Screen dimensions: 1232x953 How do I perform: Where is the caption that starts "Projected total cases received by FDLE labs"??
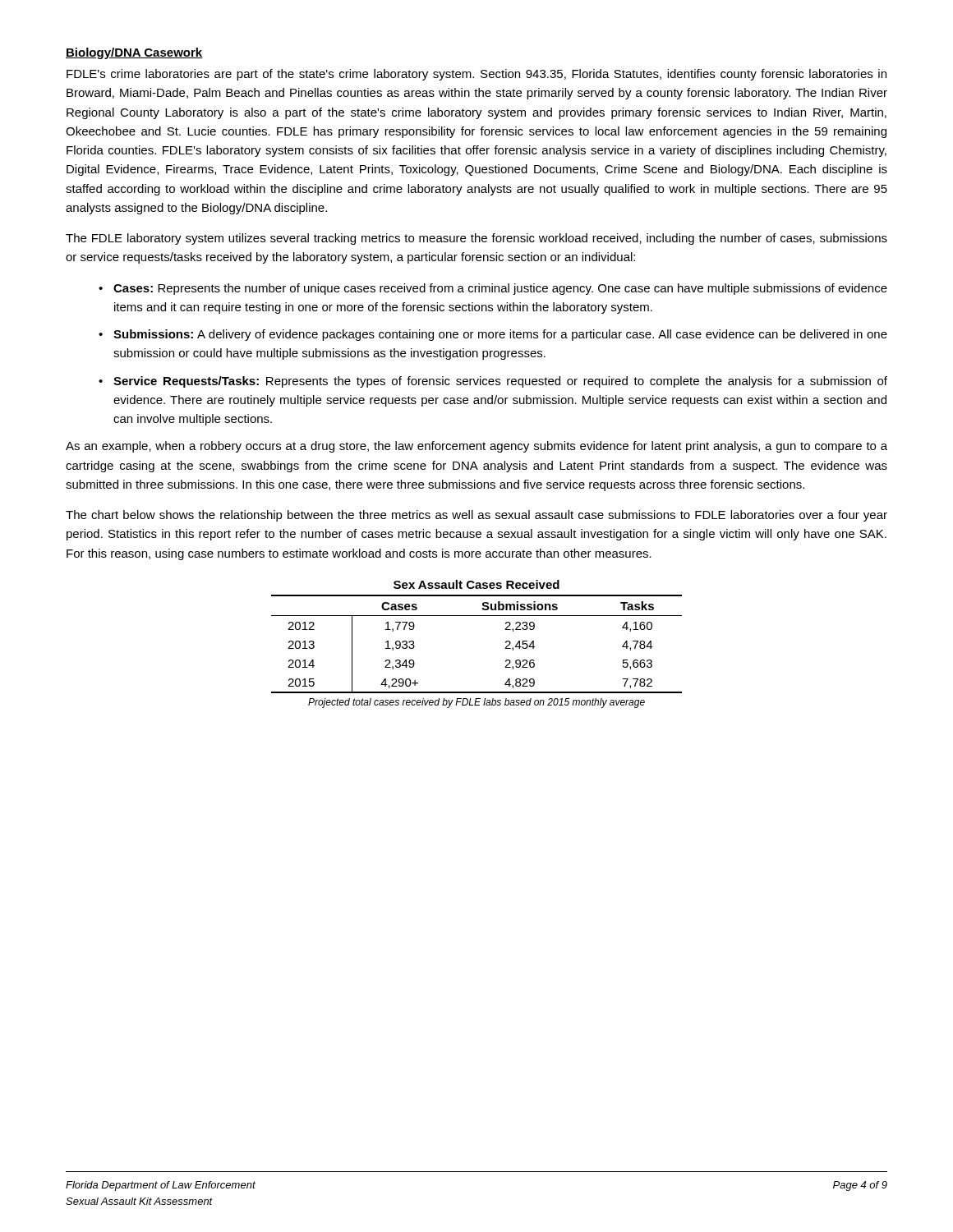pos(476,702)
